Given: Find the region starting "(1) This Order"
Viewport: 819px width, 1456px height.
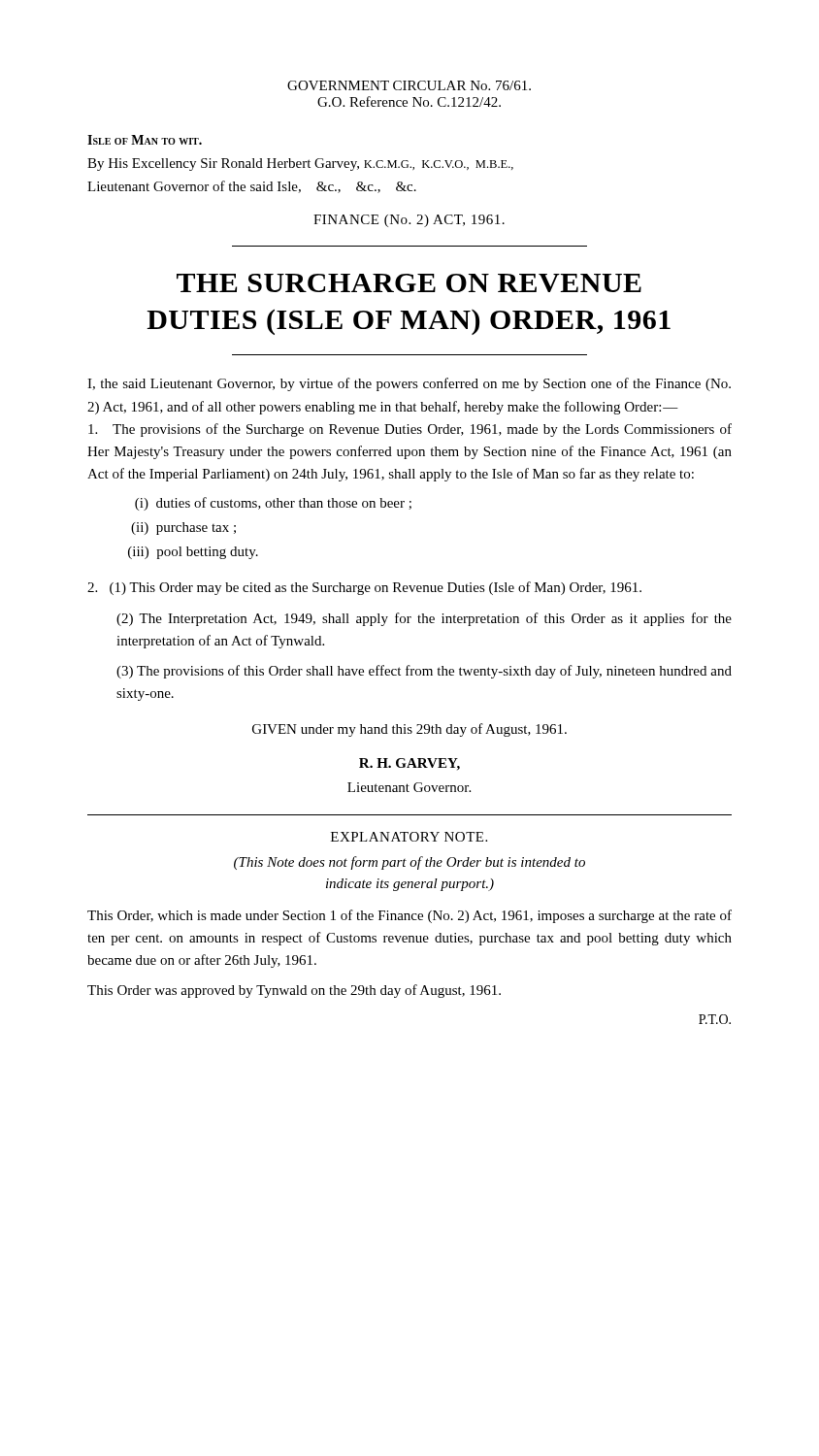Looking at the screenshot, I should click(x=365, y=588).
